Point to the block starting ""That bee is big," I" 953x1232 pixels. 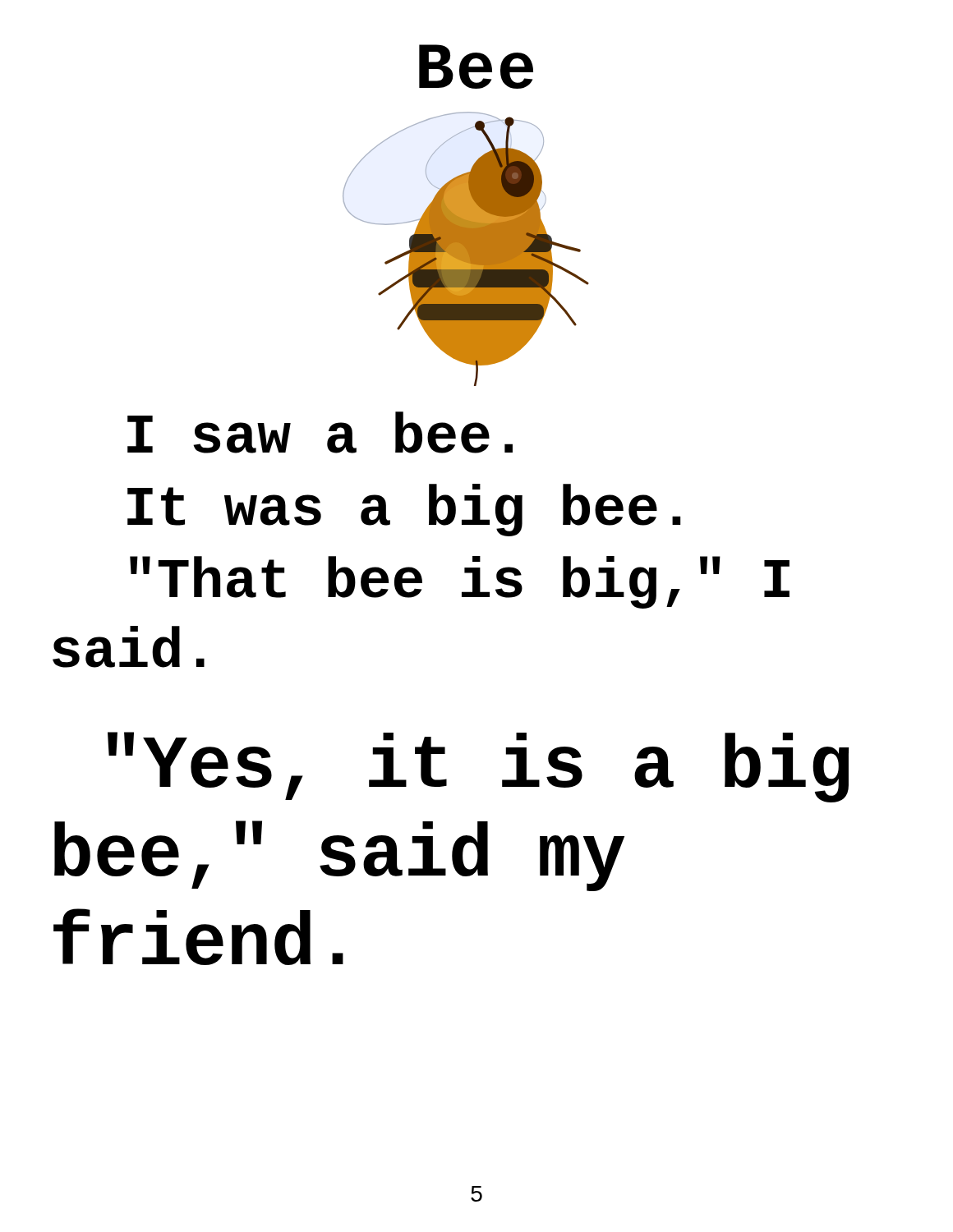pos(476,617)
